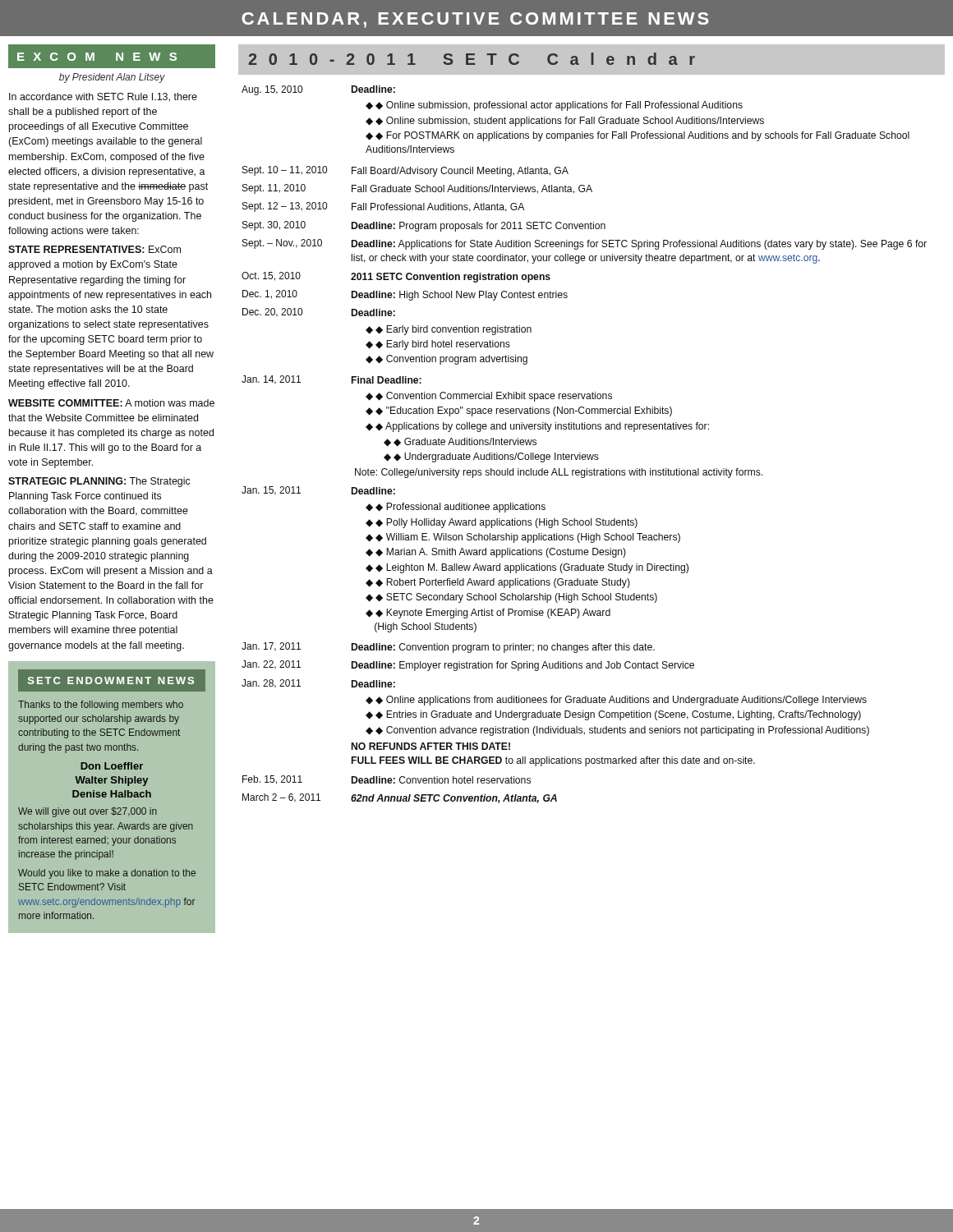Select the text starting "2 0 1 0 - 2 0"
The width and height of the screenshot is (953, 1232).
click(473, 59)
